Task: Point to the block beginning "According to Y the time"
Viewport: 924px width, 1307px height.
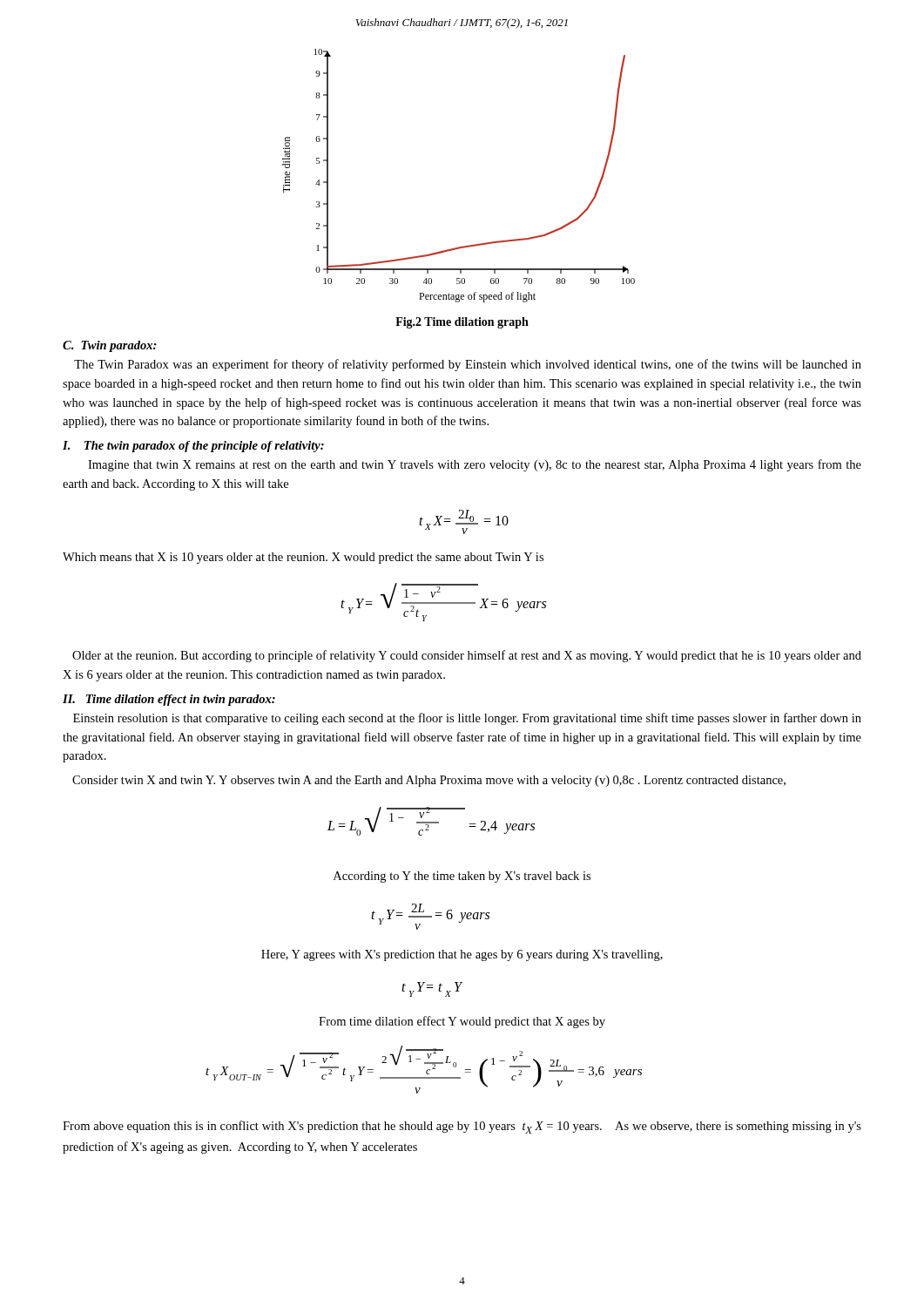Action: coord(462,875)
